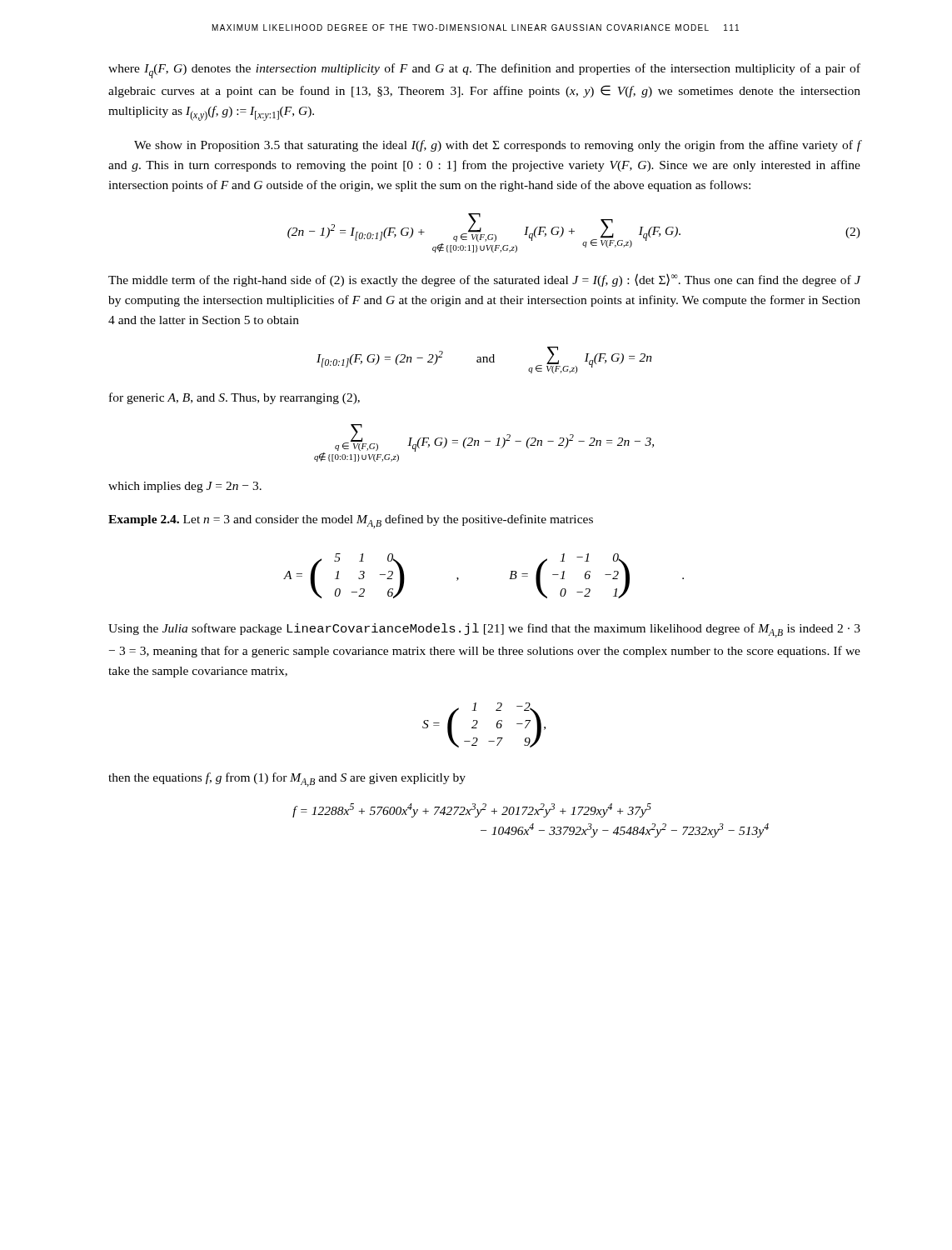952x1250 pixels.
Task: Select the passage starting "I[0:0:1](F, G) = (2n − 2)2"
Action: click(x=484, y=359)
